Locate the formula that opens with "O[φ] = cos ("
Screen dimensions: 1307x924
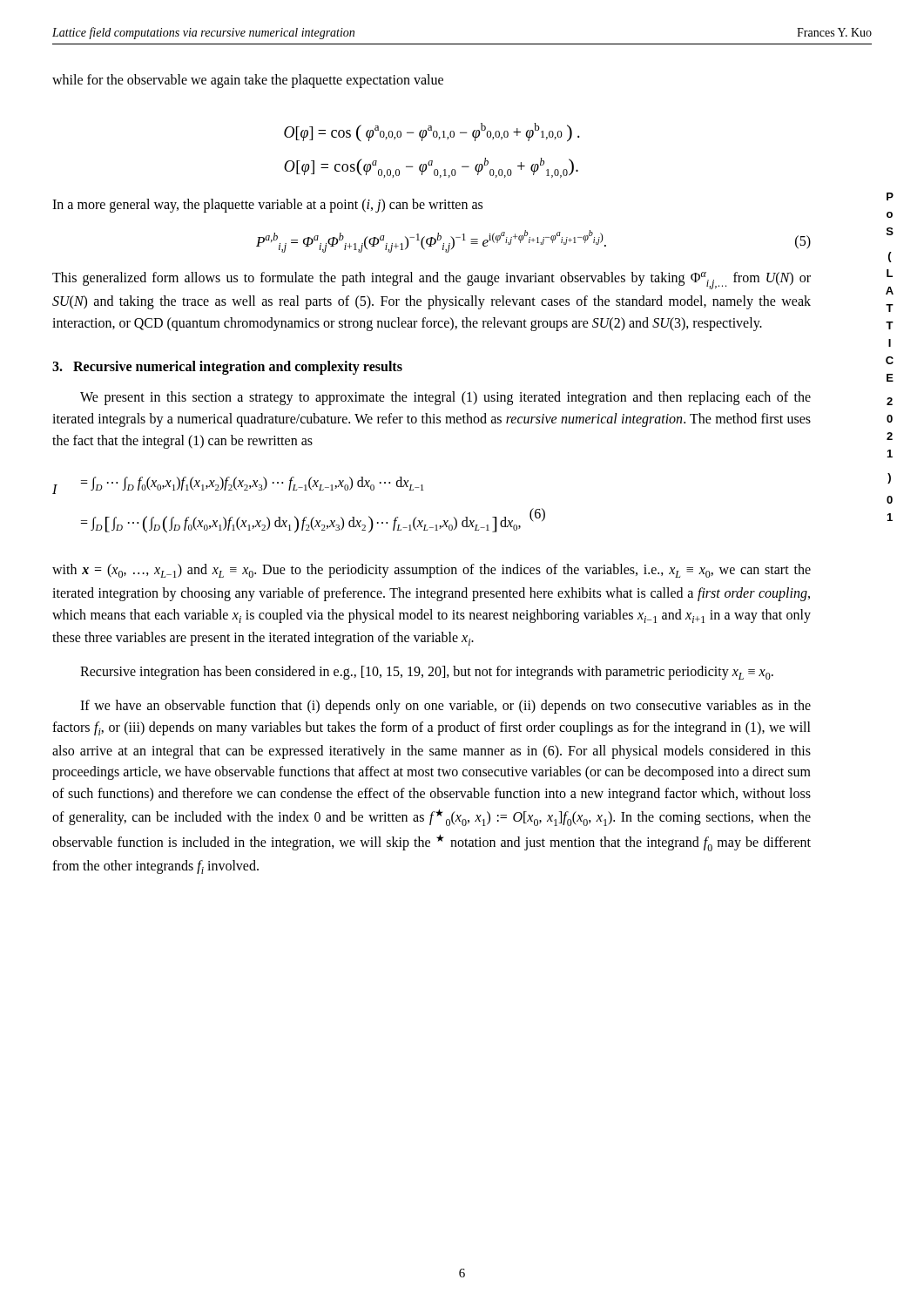[432, 143]
